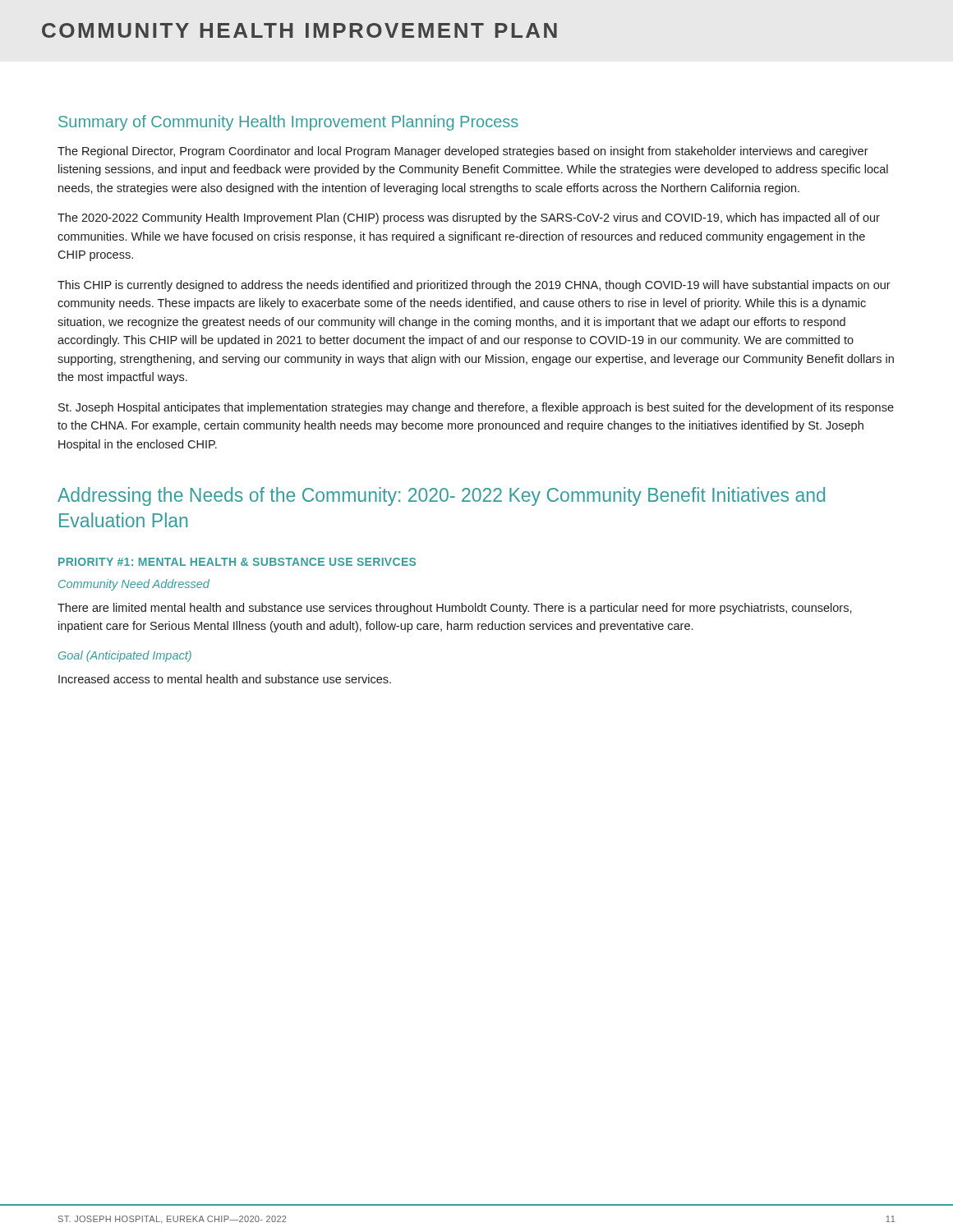The height and width of the screenshot is (1232, 953).
Task: Select the text block containing "There are limited mental health and substance"
Action: (x=476, y=617)
